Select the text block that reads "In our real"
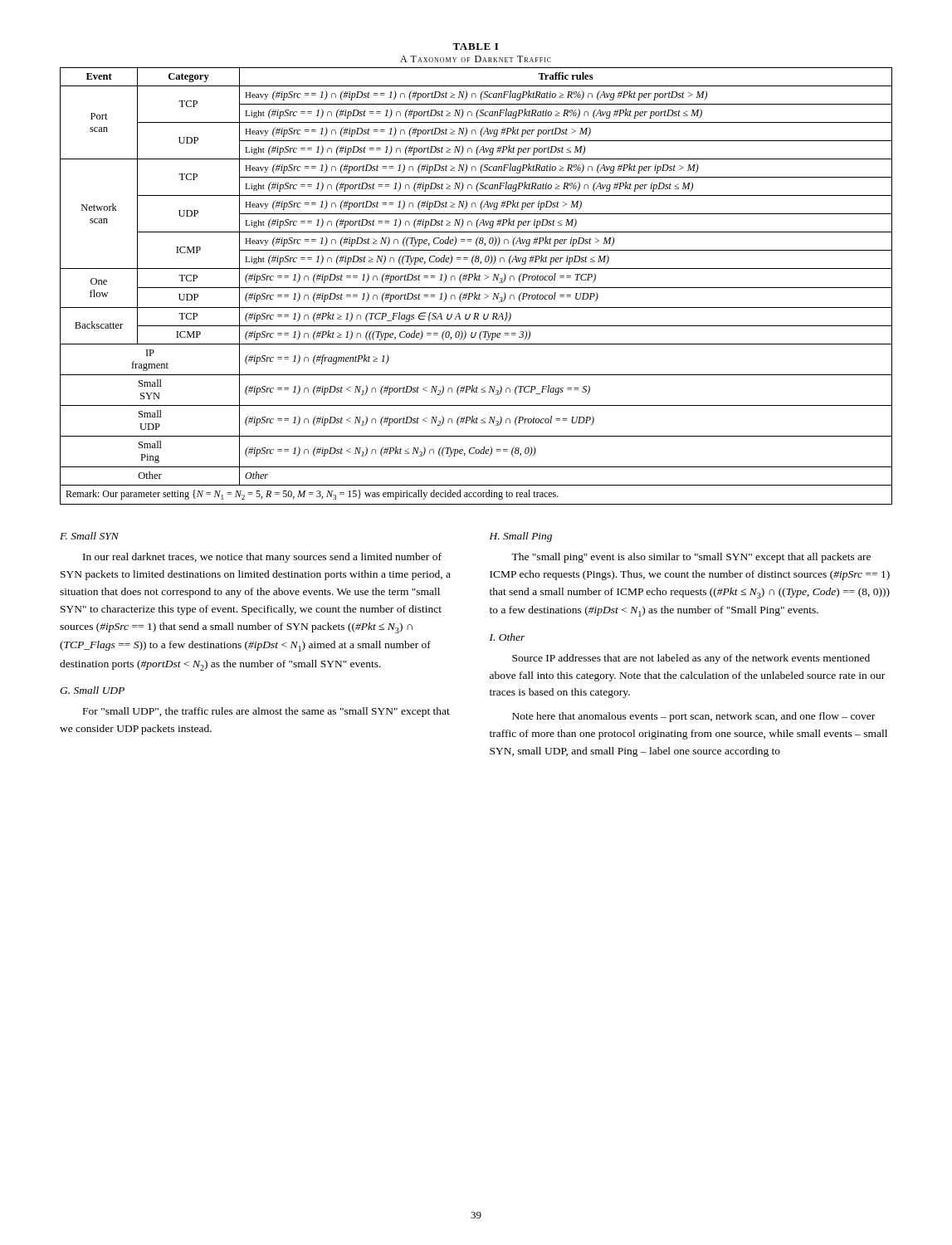 coord(255,611)
